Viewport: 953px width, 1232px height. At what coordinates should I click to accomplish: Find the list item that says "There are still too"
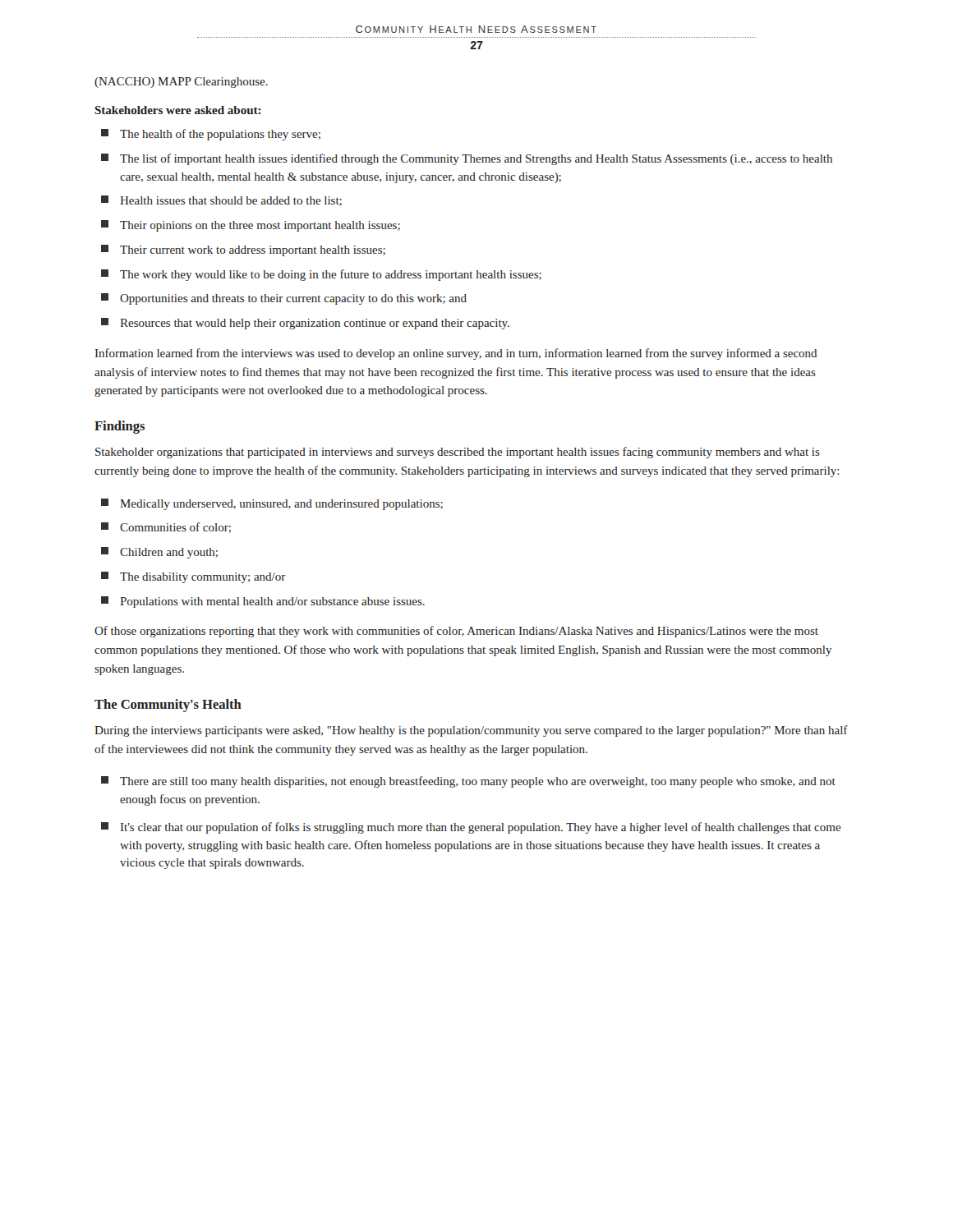pos(480,791)
